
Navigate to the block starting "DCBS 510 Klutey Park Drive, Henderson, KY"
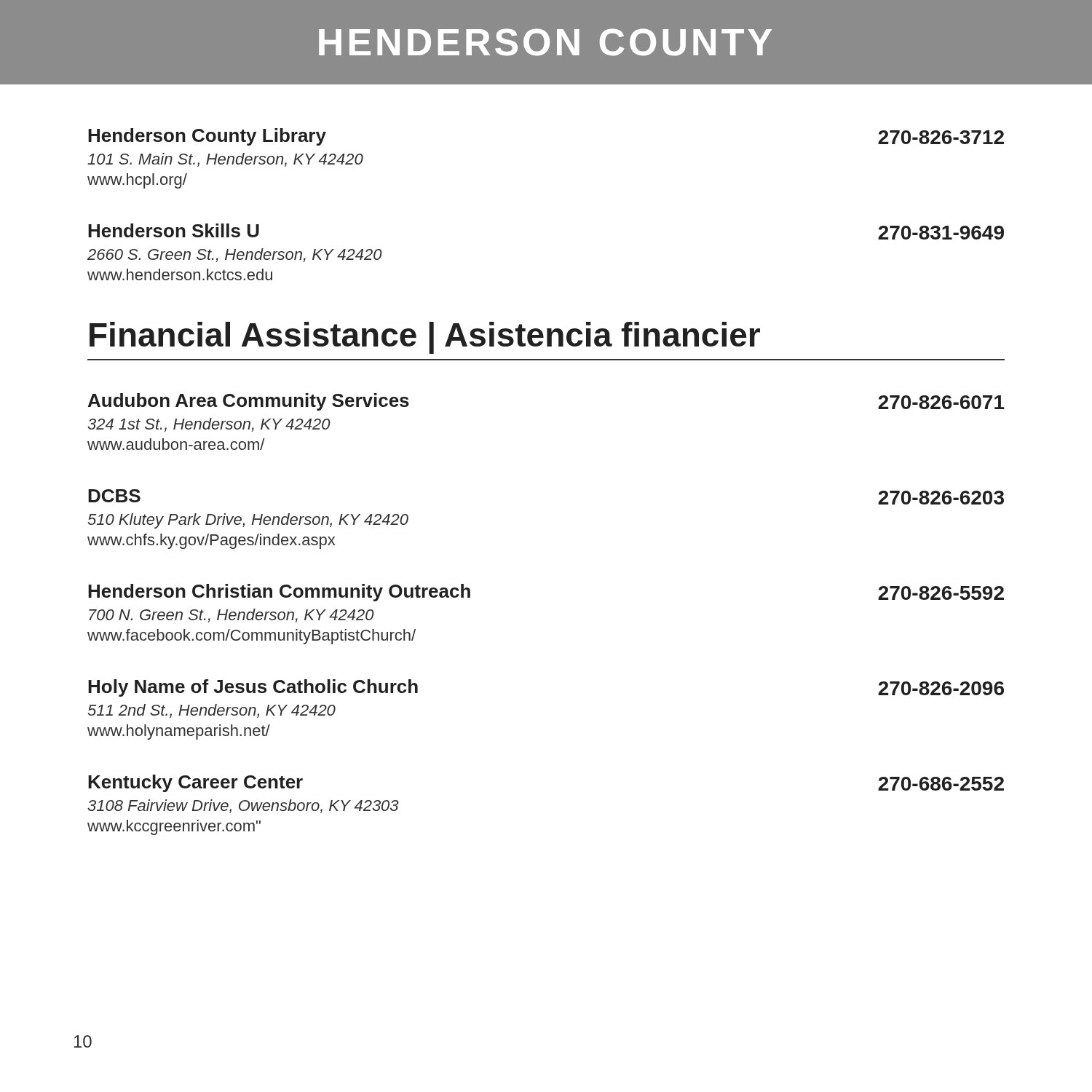107,500
